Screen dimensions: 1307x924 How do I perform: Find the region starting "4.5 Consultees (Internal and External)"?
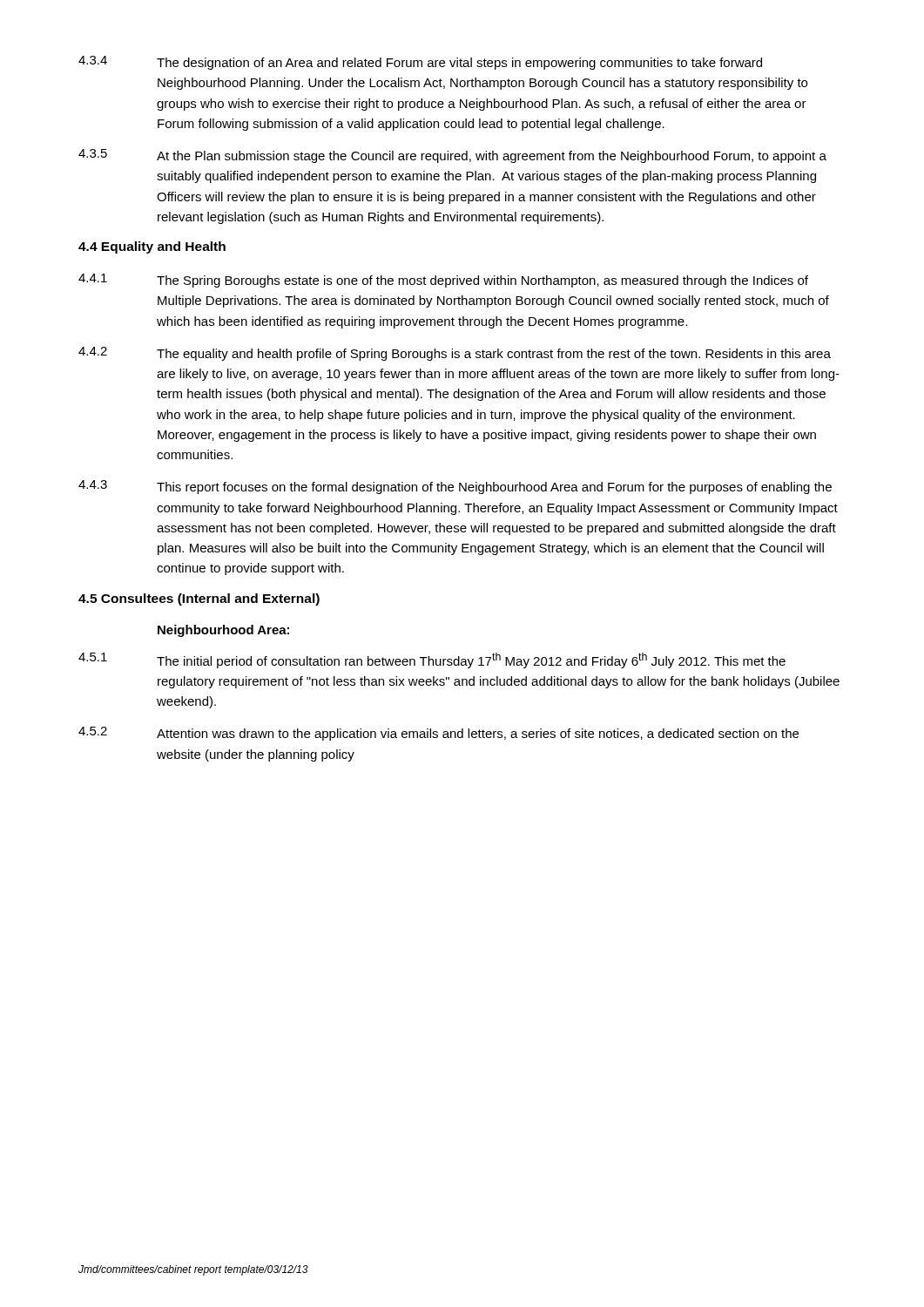[199, 598]
